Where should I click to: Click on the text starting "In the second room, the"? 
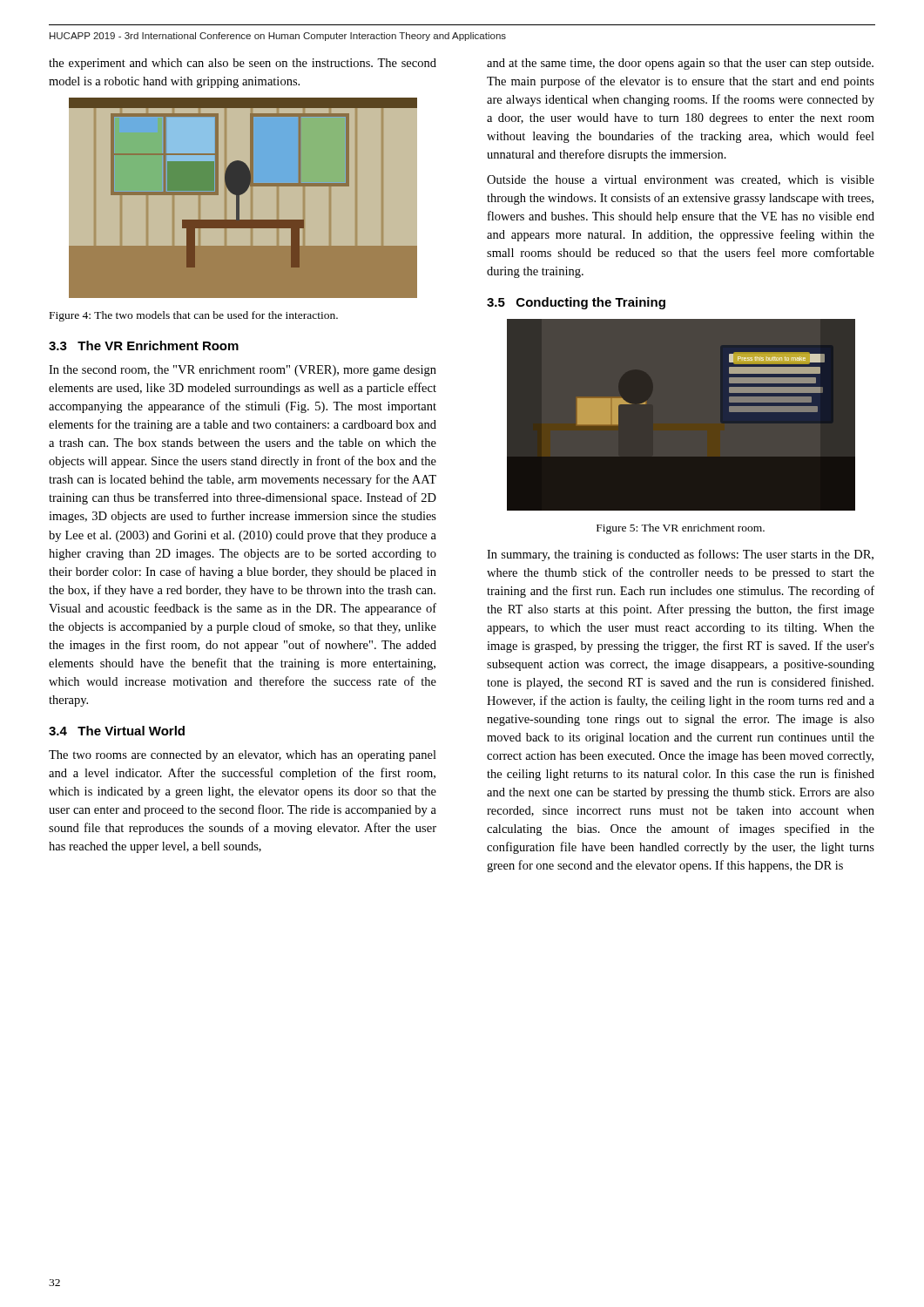[243, 535]
